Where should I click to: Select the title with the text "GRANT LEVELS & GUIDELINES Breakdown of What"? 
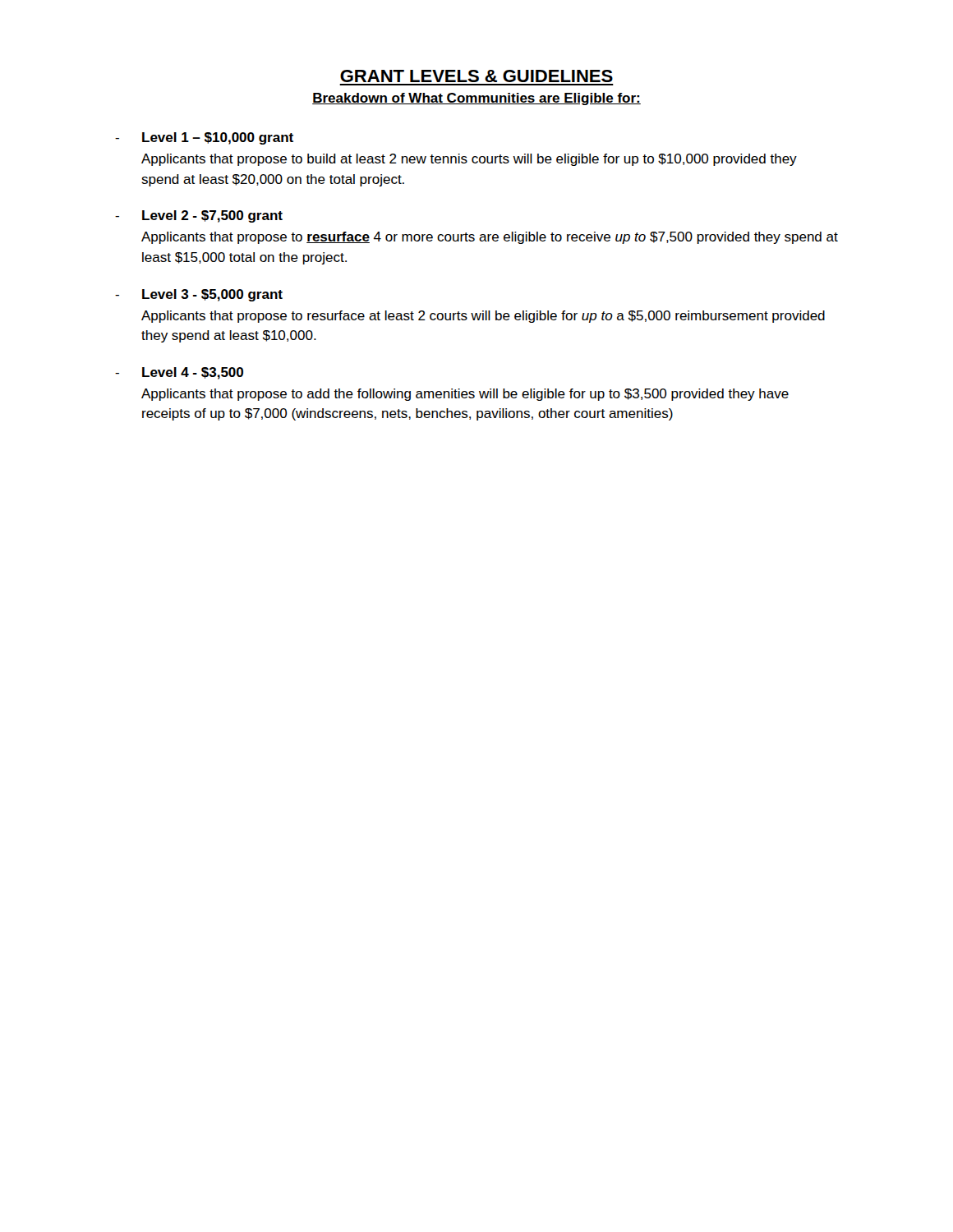click(x=476, y=86)
